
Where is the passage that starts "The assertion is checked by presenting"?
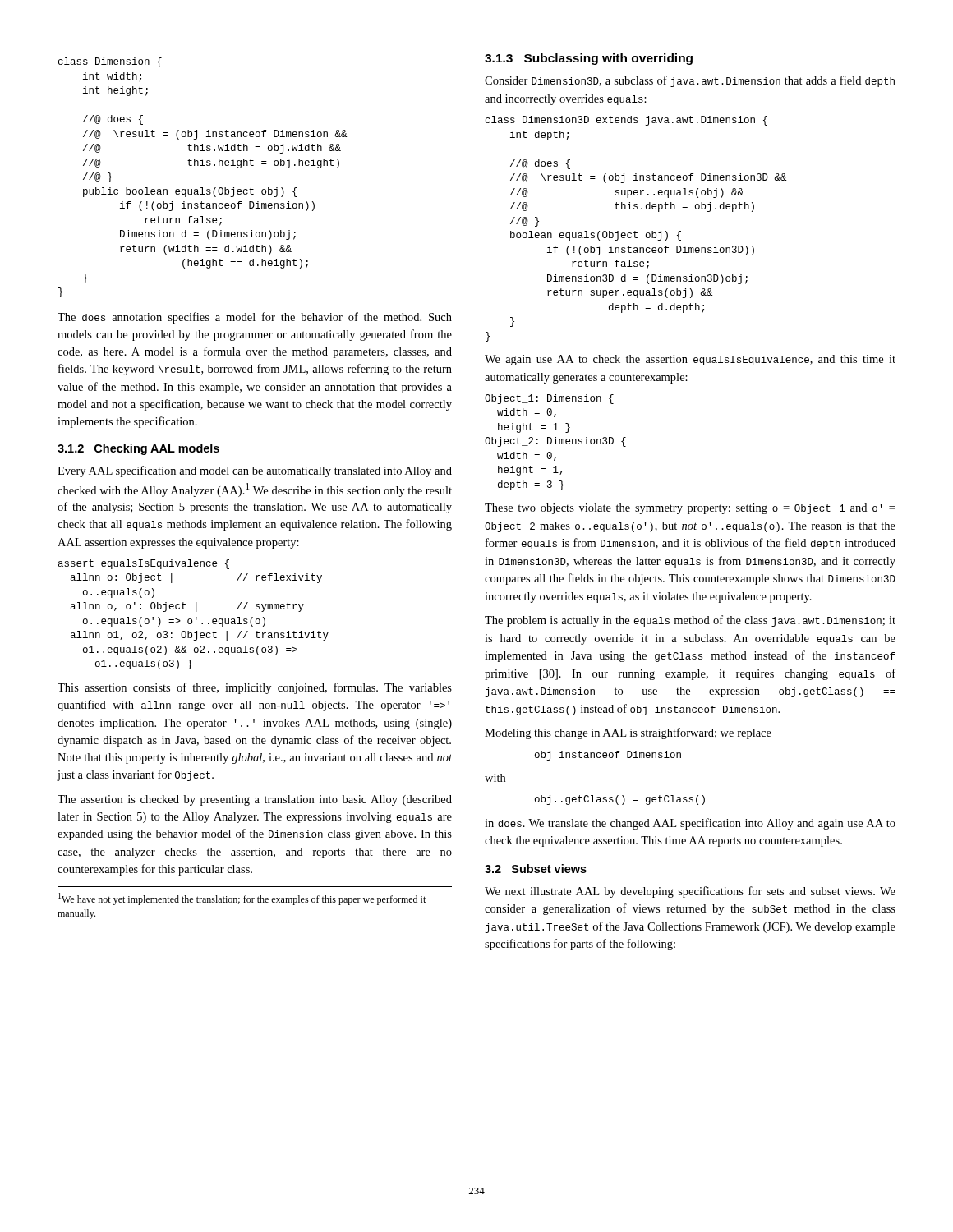point(255,834)
